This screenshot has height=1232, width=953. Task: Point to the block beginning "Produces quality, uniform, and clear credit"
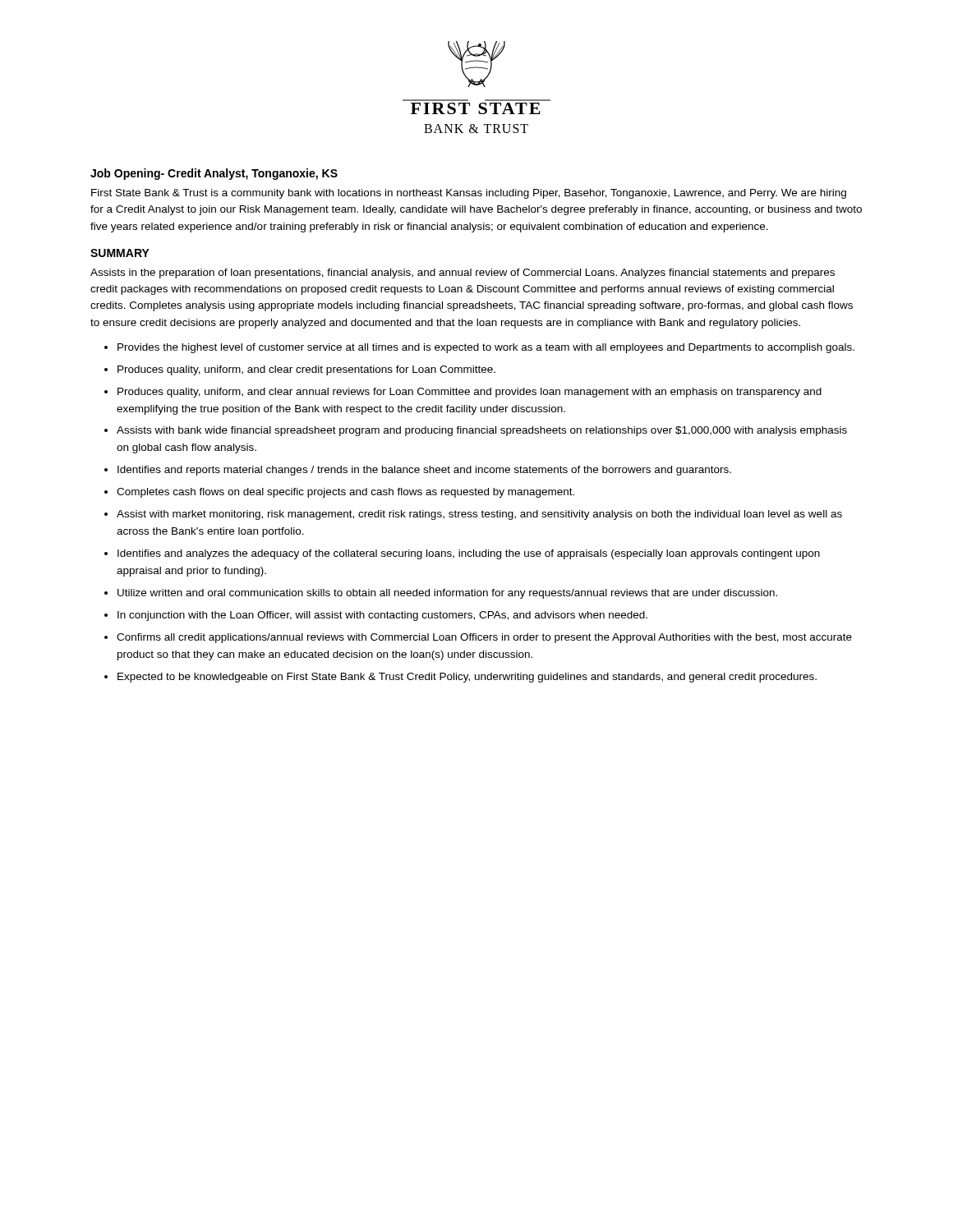pos(306,369)
